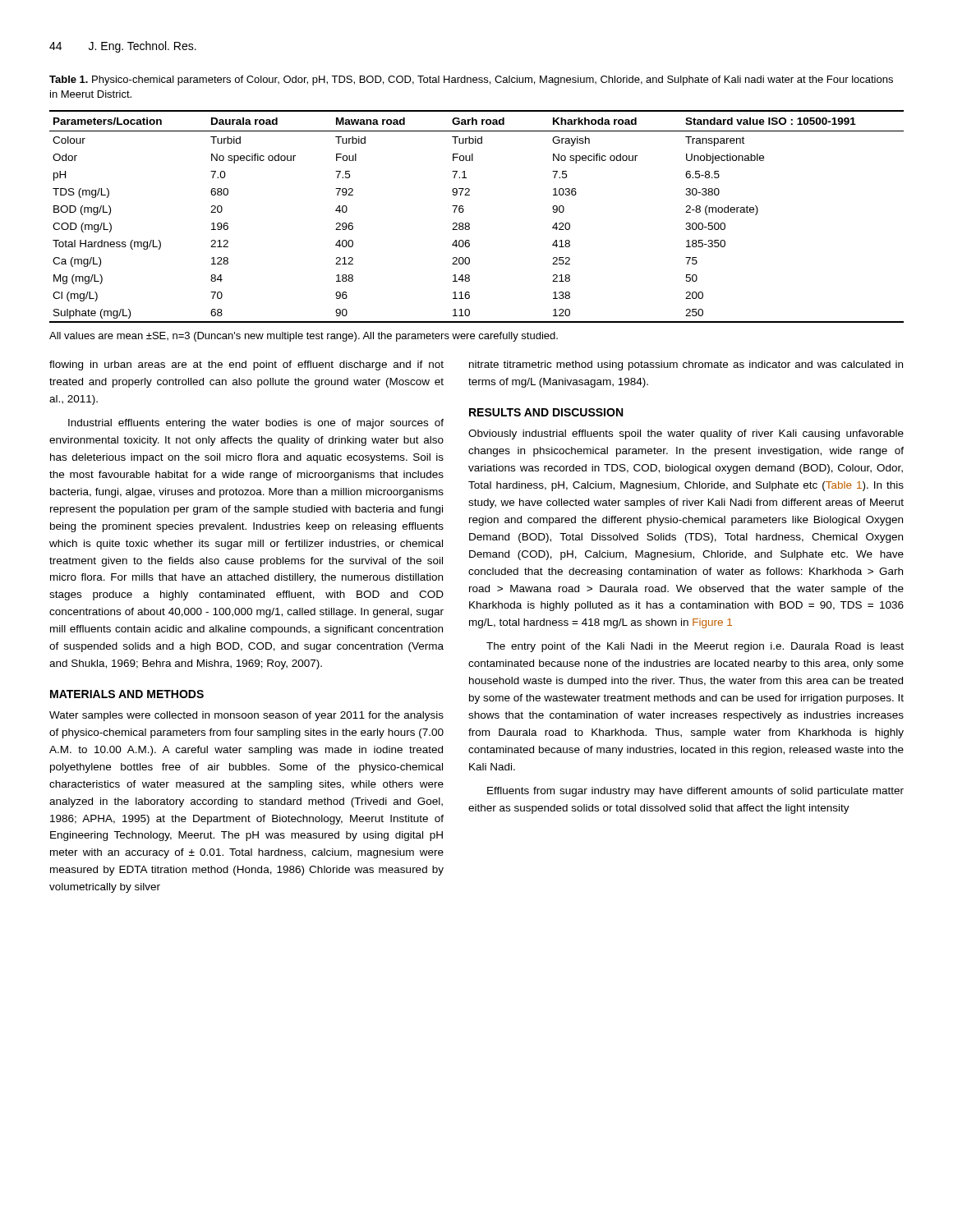
Task: Click on the footnote that says "All values are mean ±SE, n=3 (Duncan's"
Action: pos(304,336)
